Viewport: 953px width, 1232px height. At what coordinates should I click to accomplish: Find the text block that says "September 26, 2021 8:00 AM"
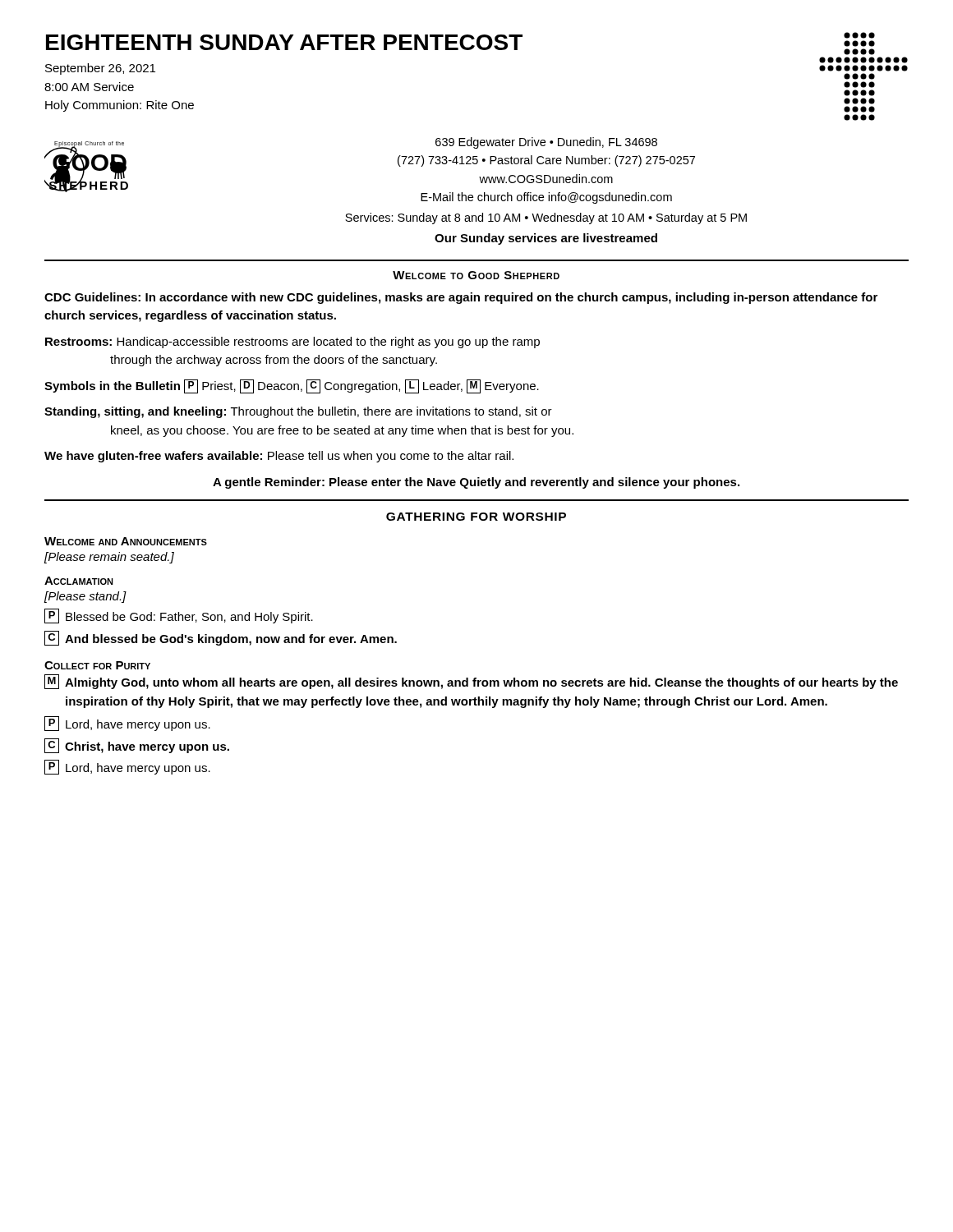pyautogui.click(x=100, y=69)
